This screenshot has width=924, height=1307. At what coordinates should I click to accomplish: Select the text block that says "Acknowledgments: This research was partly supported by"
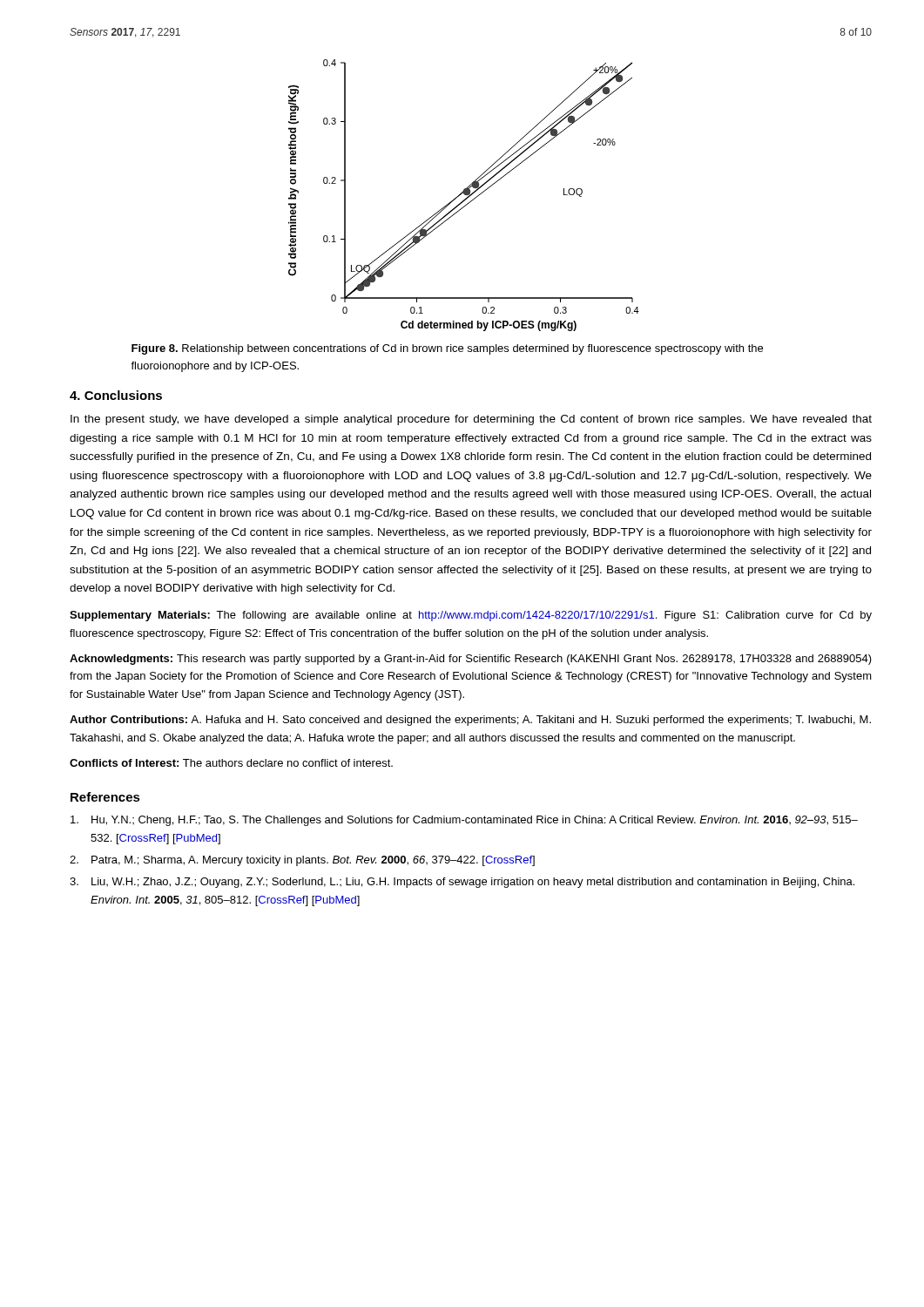tap(471, 676)
